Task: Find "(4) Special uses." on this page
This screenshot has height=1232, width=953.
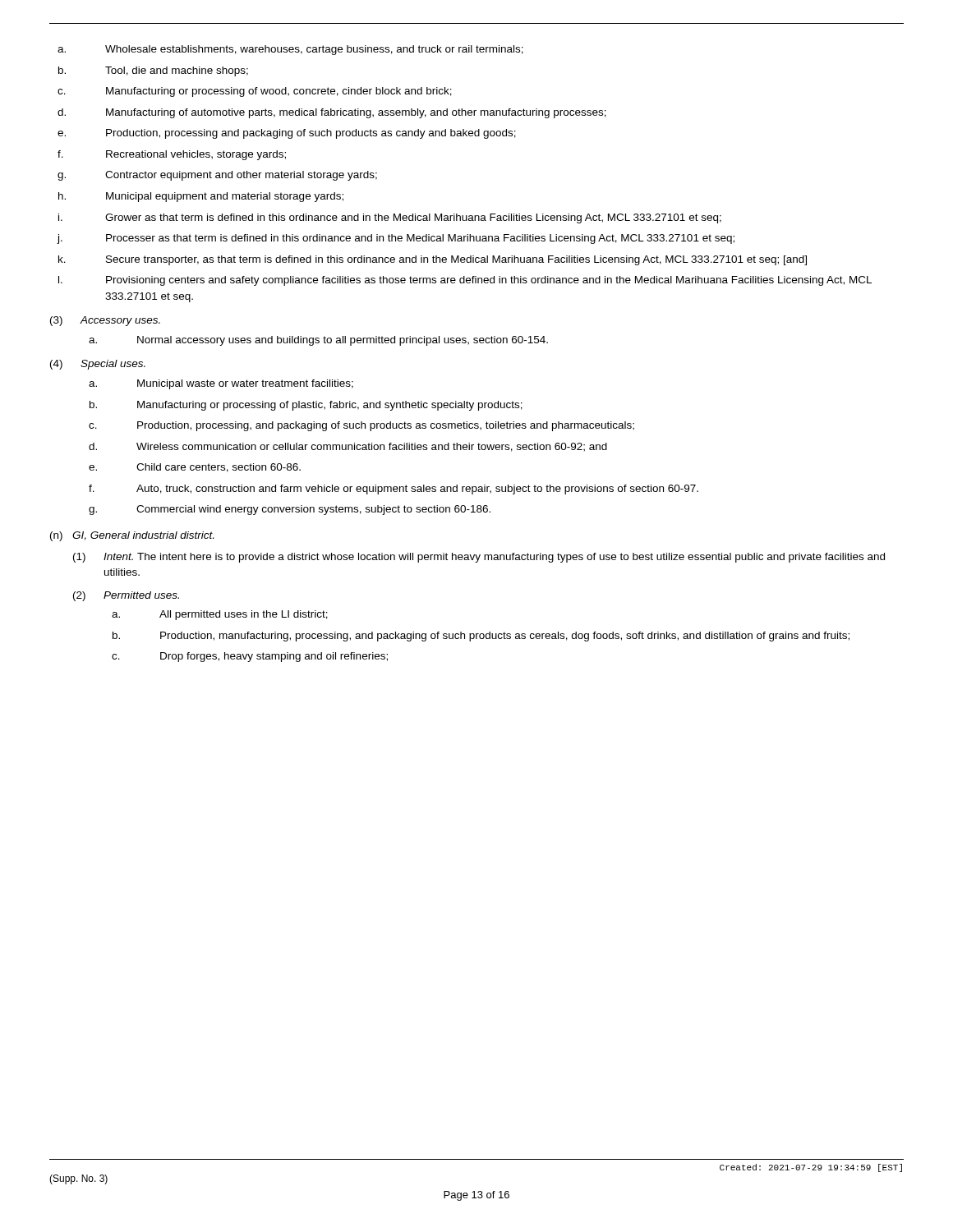Action: click(x=98, y=364)
